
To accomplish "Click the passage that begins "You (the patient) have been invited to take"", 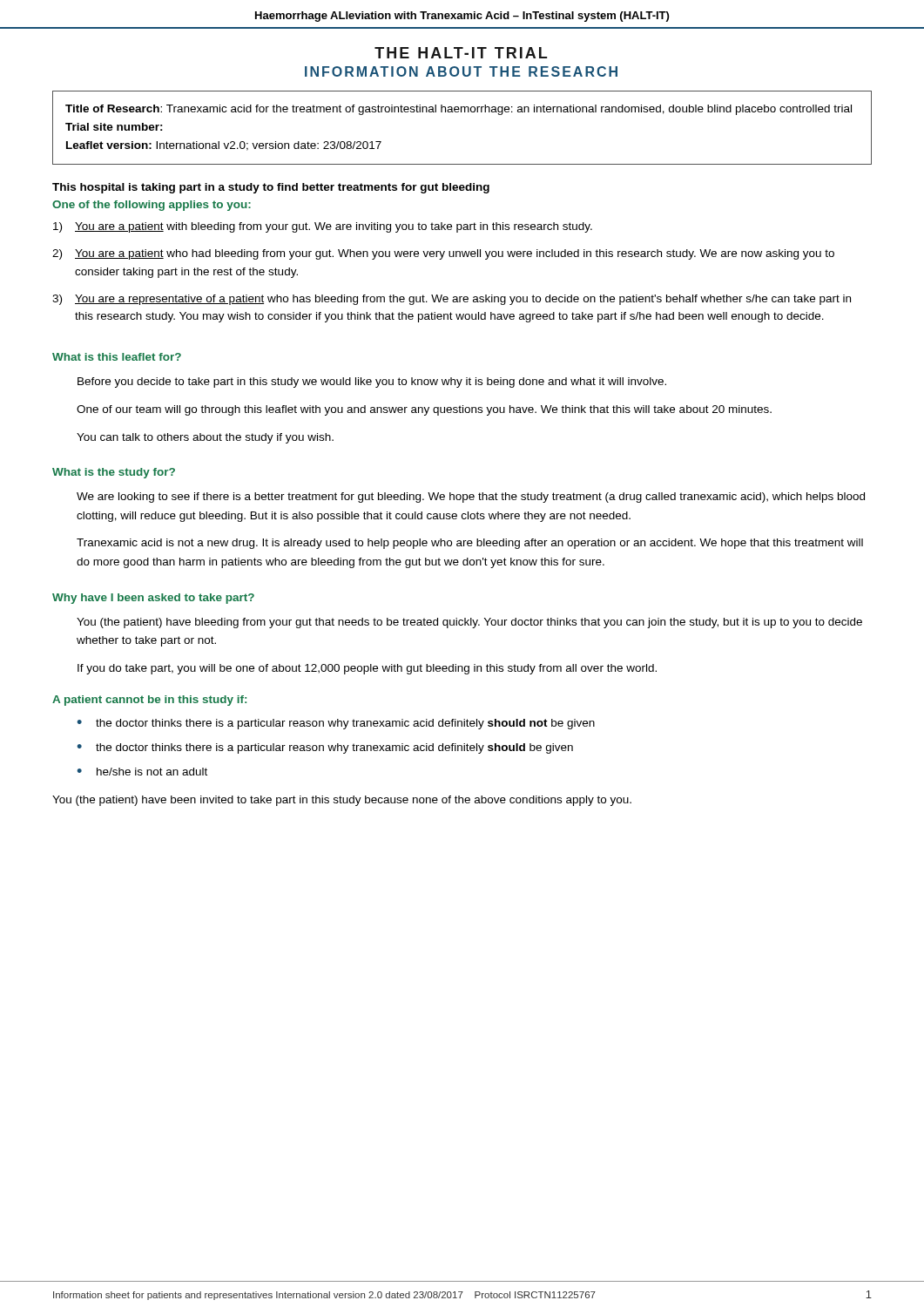I will [342, 799].
